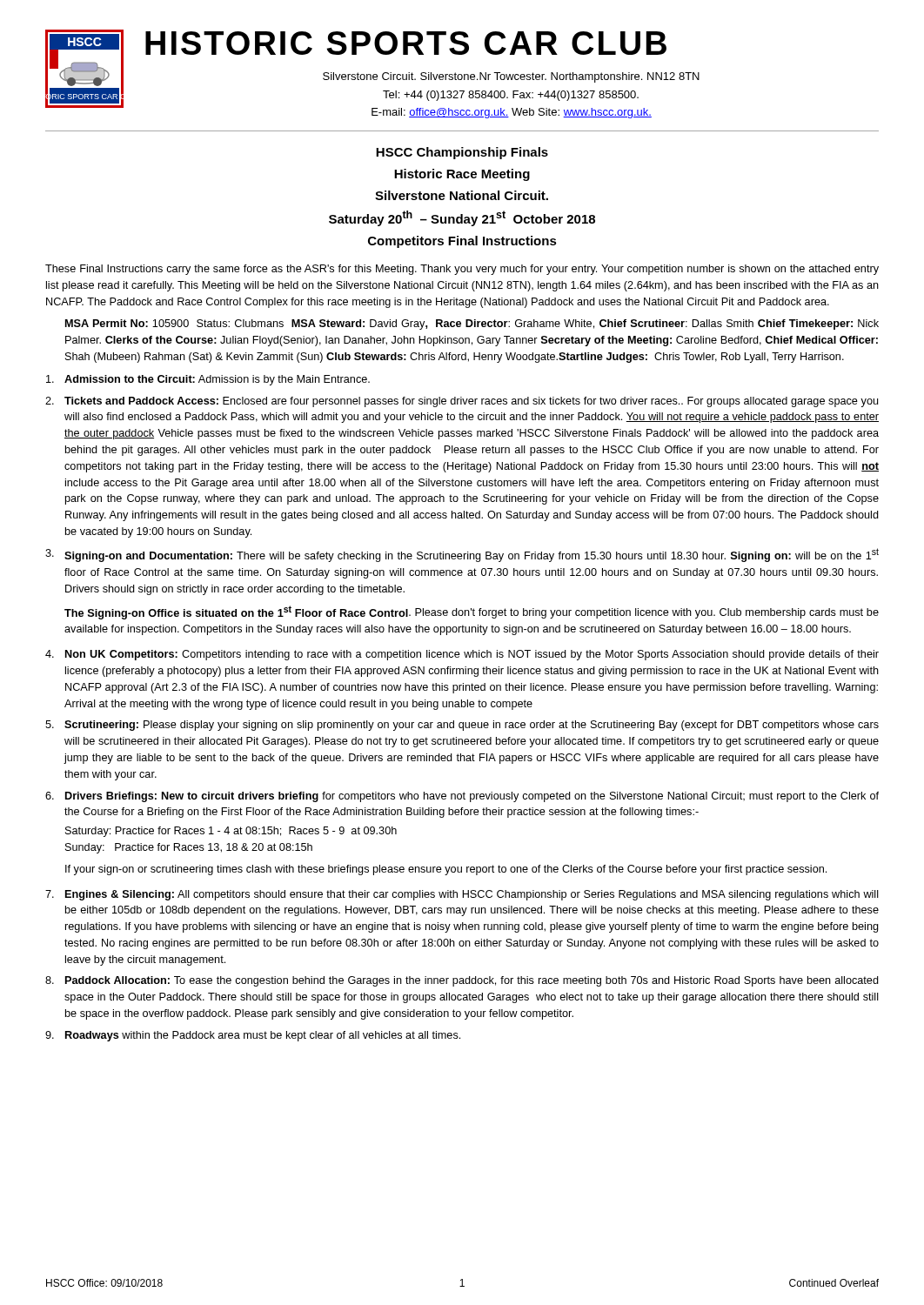Find the text starting "These Final Instructions carry the same force as"

[462, 285]
